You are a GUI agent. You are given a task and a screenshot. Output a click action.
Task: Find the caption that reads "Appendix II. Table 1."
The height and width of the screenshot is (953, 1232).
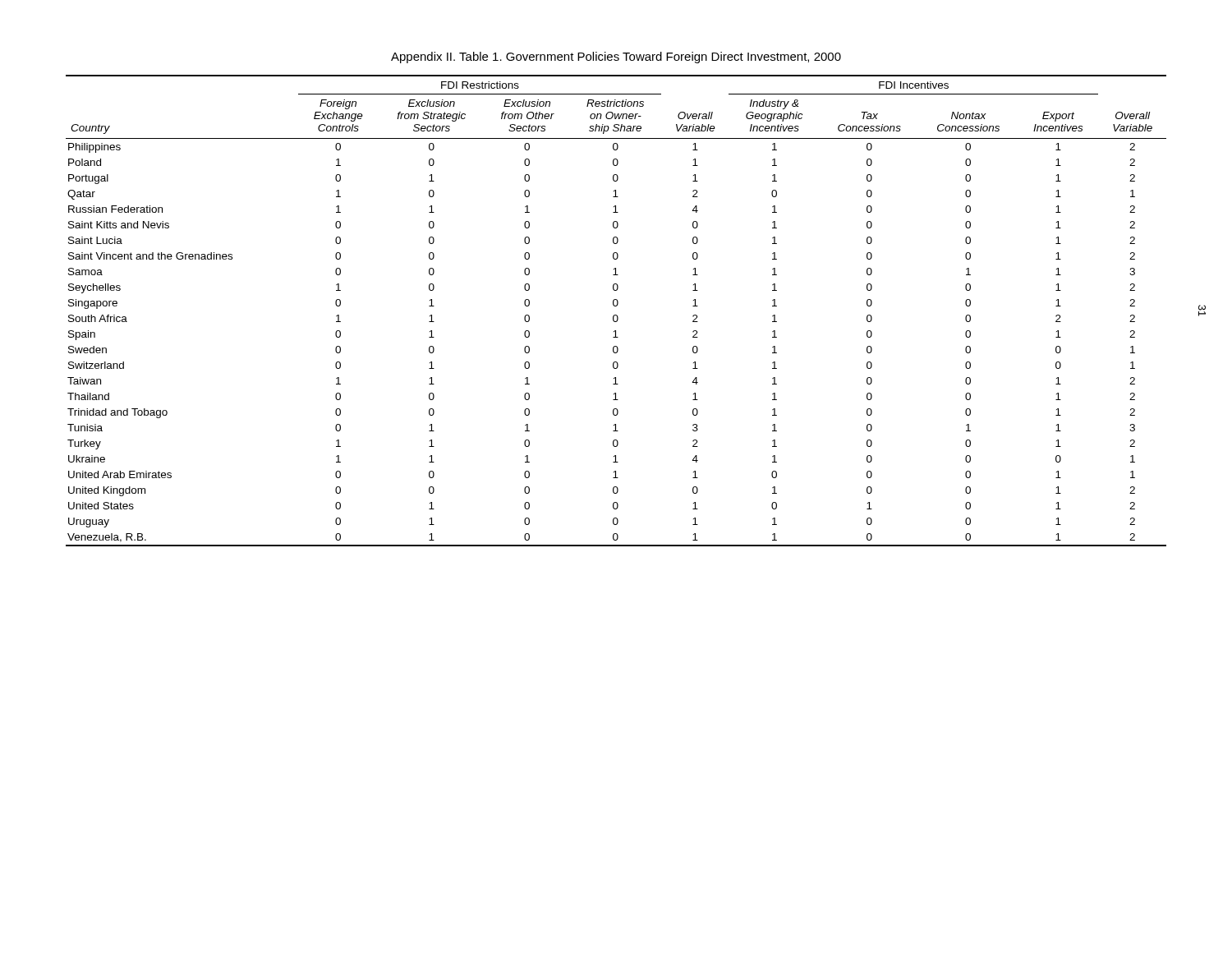616,56
